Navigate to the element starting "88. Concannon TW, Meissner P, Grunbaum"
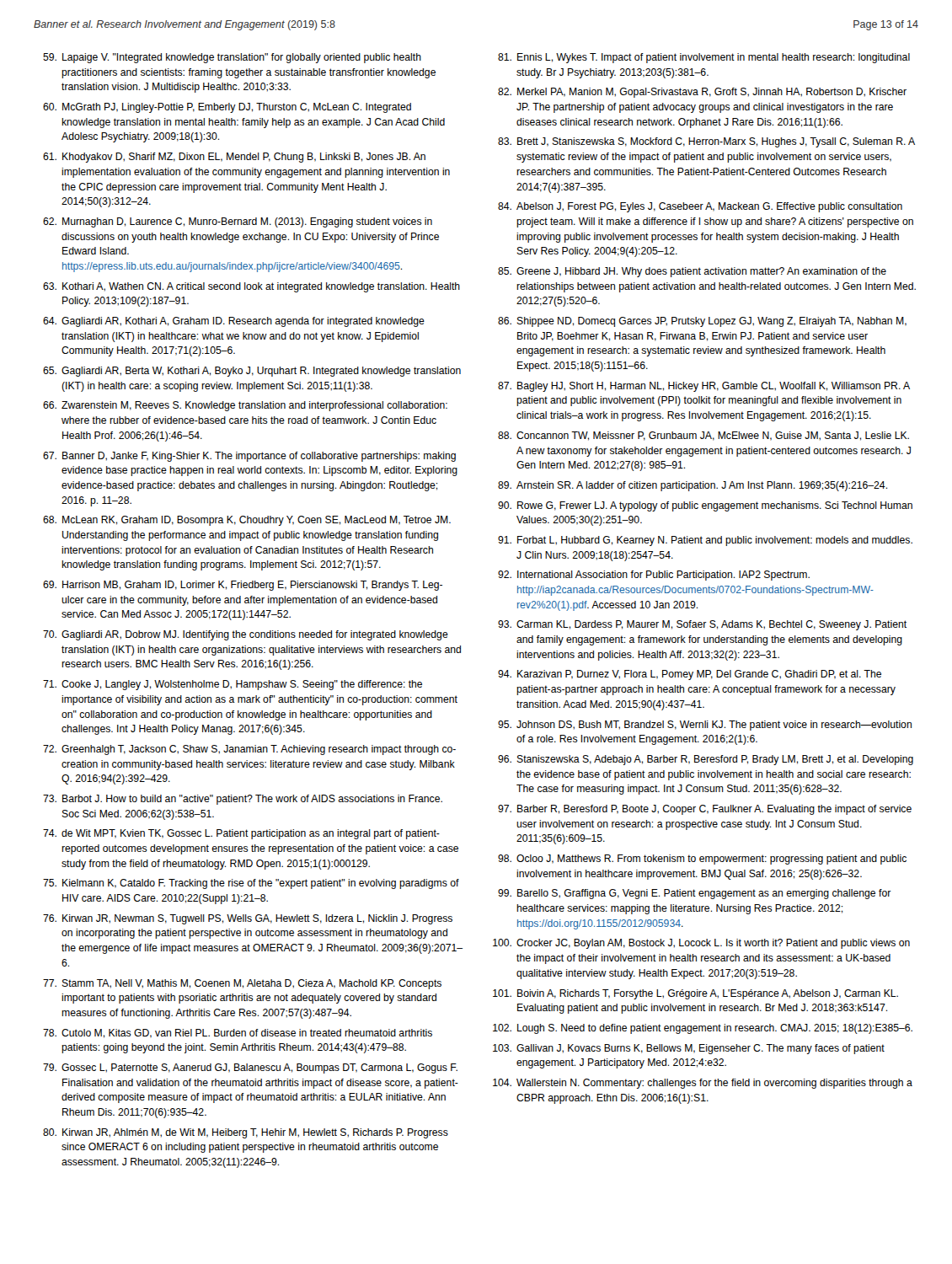The image size is (952, 1264). (x=703, y=451)
